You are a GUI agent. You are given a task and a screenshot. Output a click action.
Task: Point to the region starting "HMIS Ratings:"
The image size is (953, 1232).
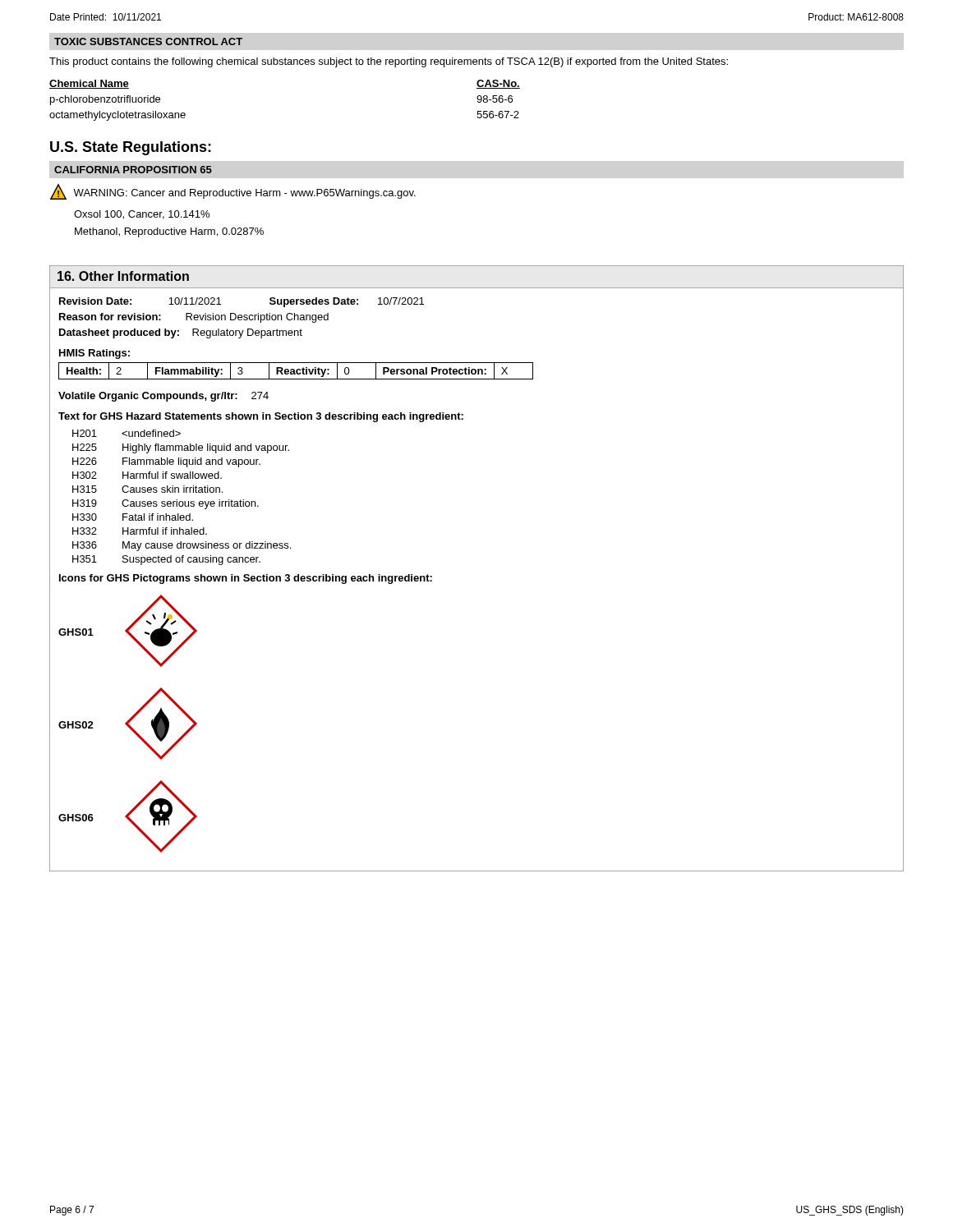95,352
